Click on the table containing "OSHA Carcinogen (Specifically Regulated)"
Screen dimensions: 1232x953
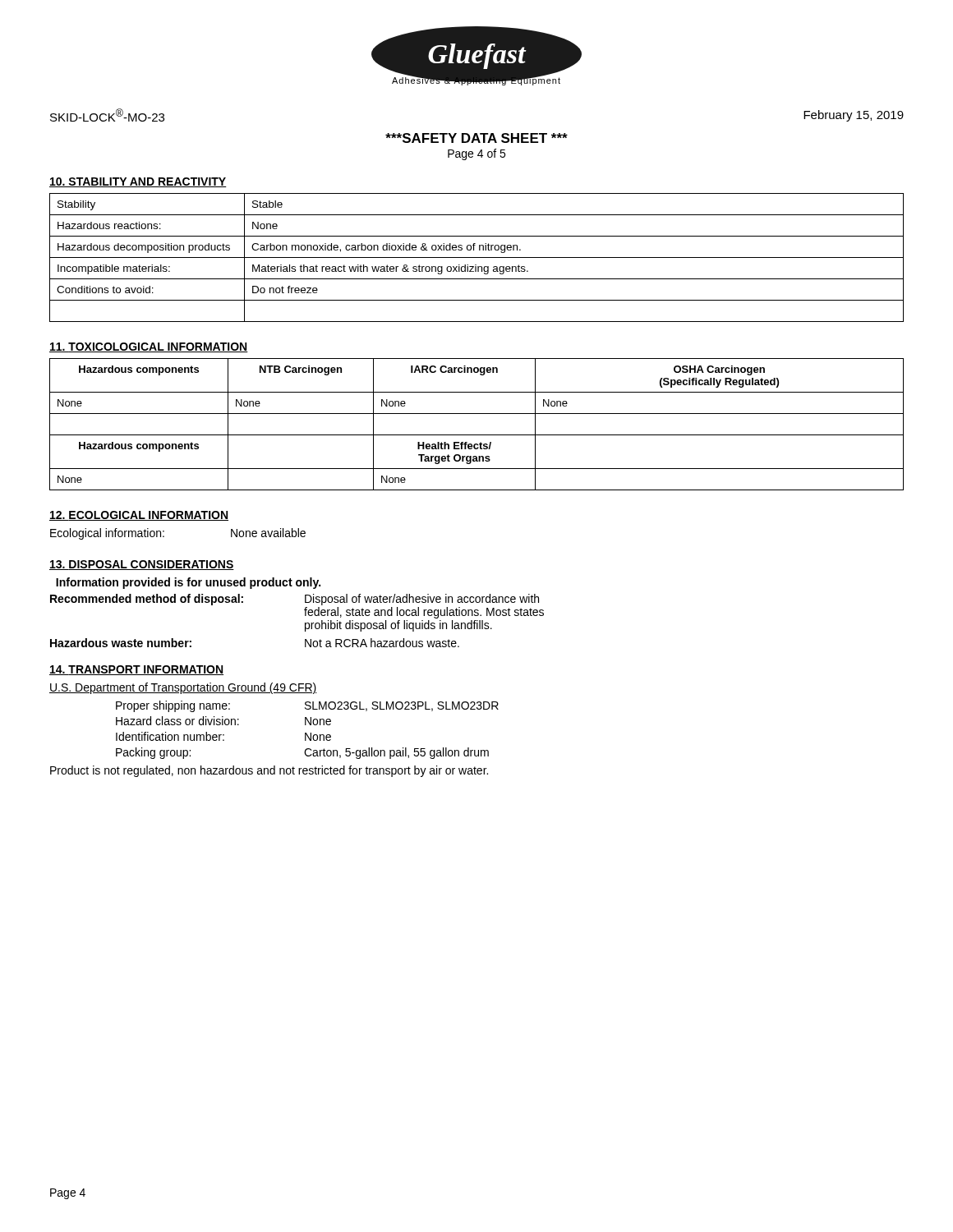pyautogui.click(x=476, y=424)
